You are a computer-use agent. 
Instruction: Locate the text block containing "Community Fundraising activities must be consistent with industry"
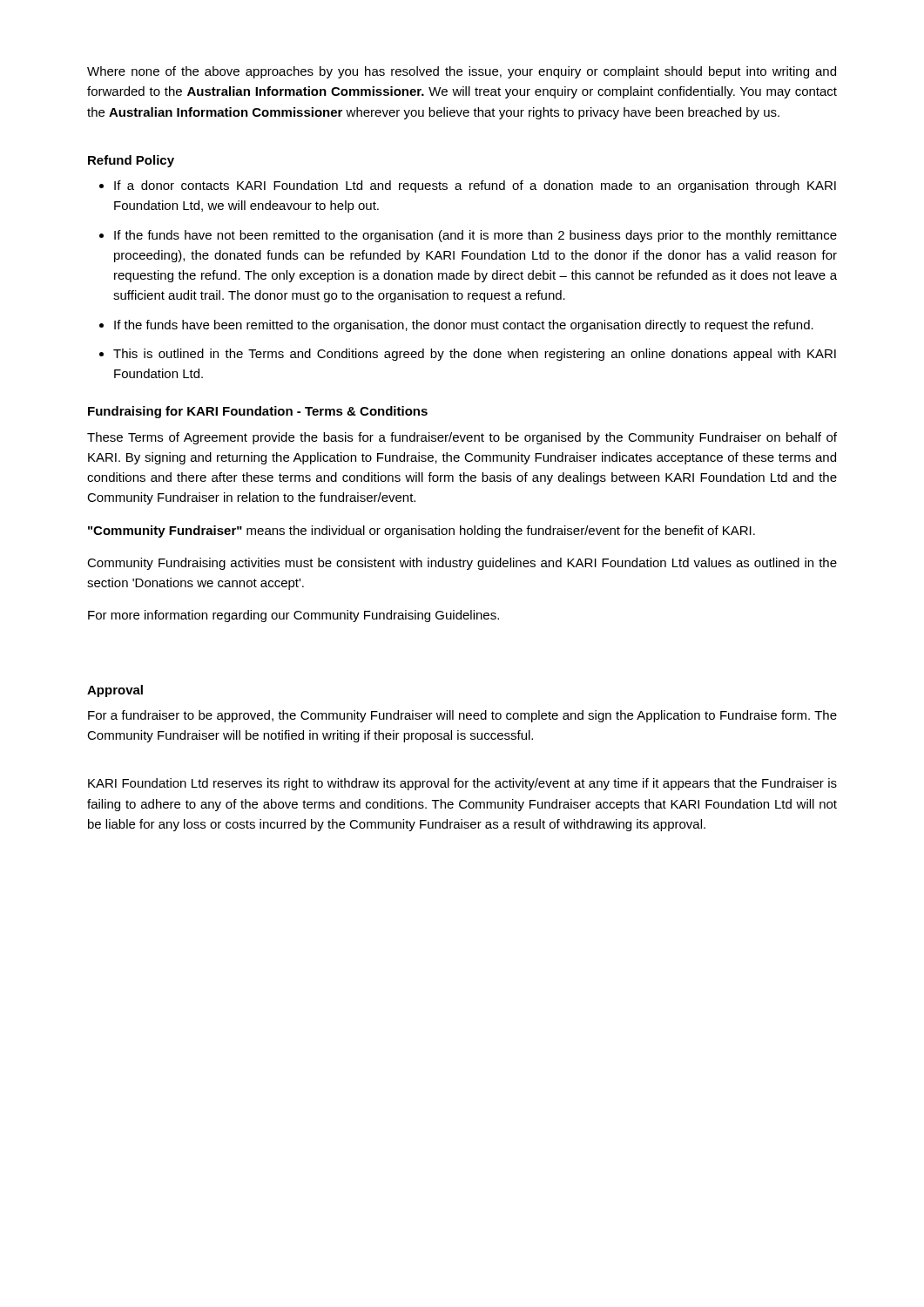462,572
